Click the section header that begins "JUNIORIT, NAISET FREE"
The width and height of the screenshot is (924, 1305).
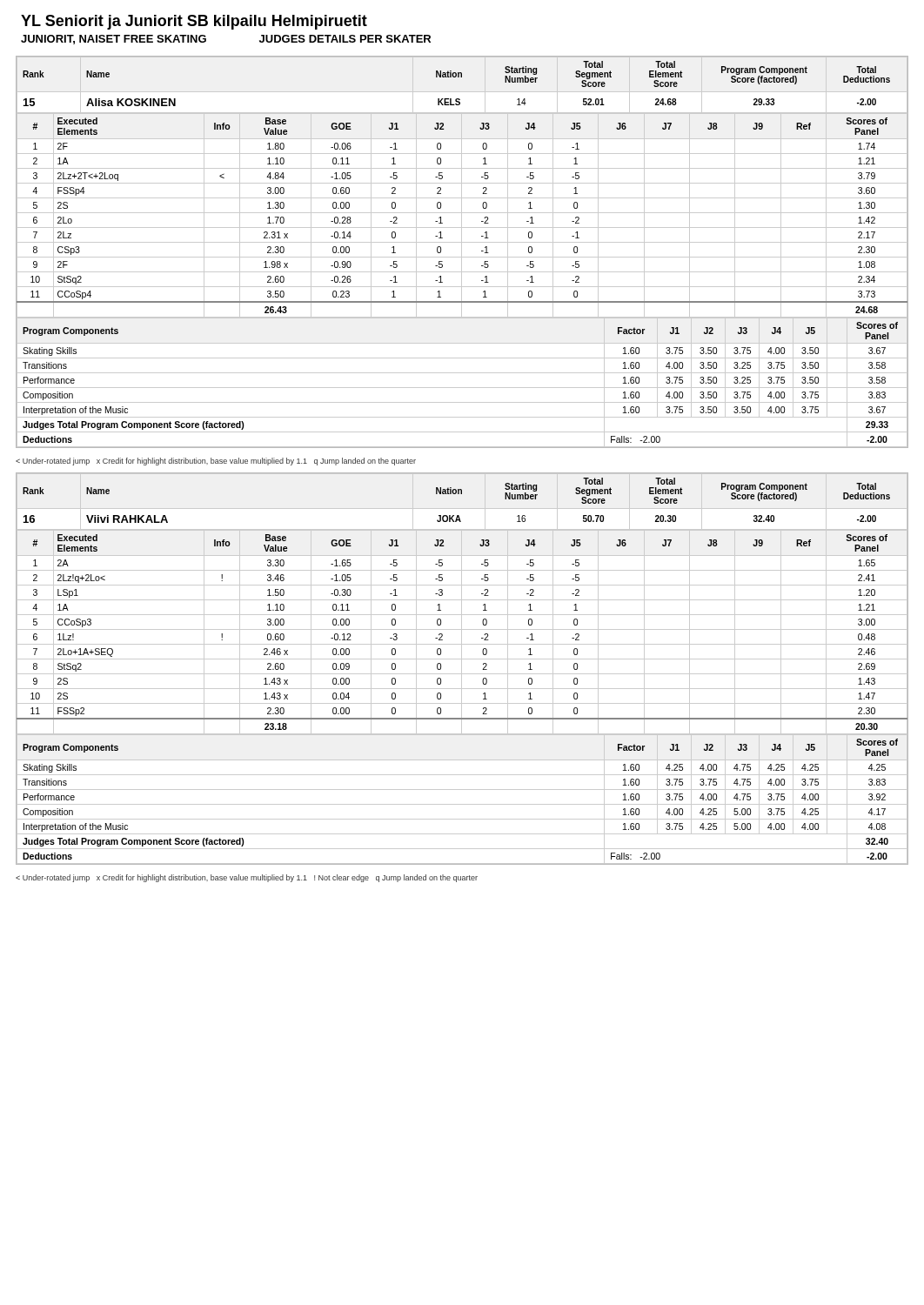point(226,39)
